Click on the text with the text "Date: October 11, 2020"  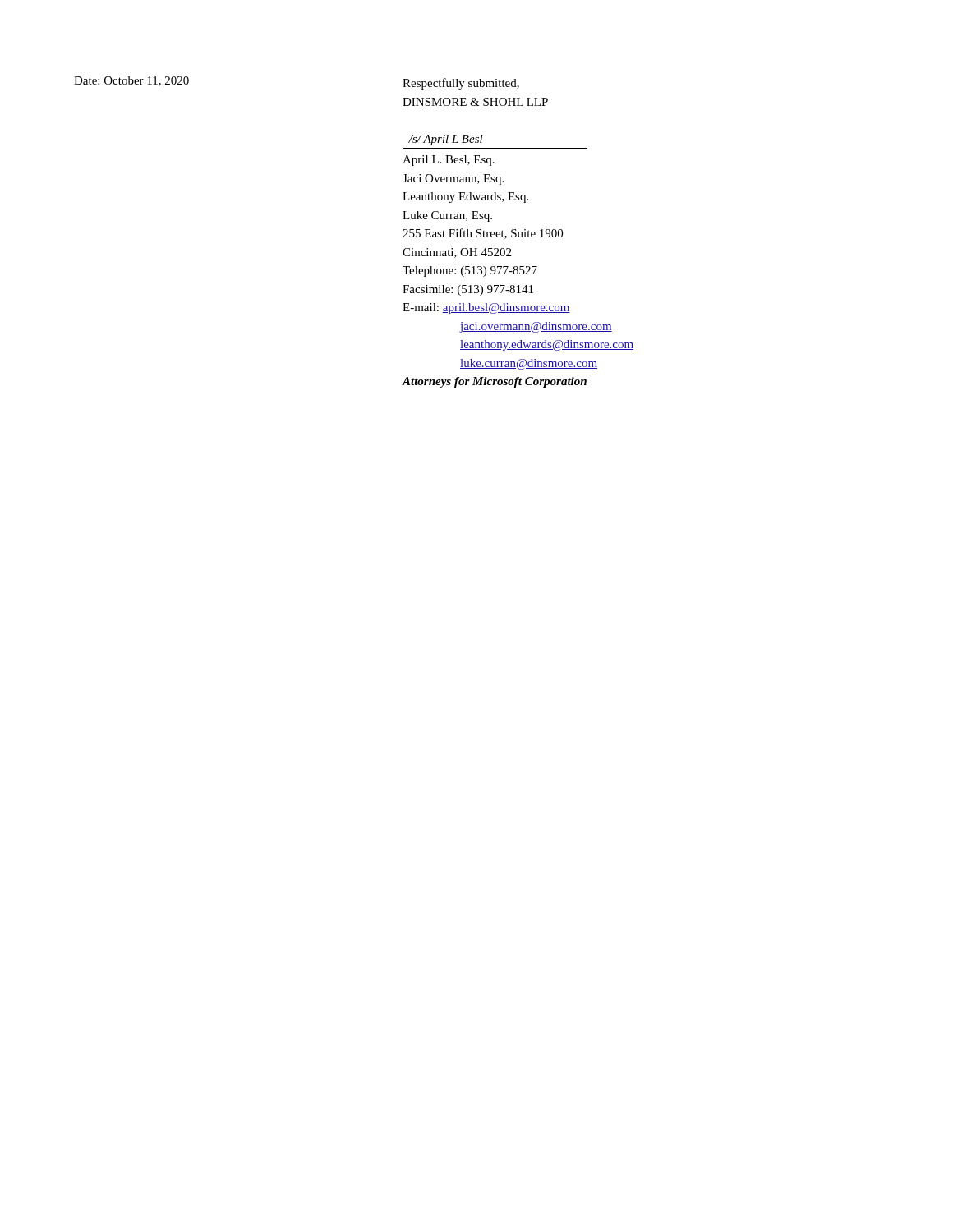[x=132, y=81]
